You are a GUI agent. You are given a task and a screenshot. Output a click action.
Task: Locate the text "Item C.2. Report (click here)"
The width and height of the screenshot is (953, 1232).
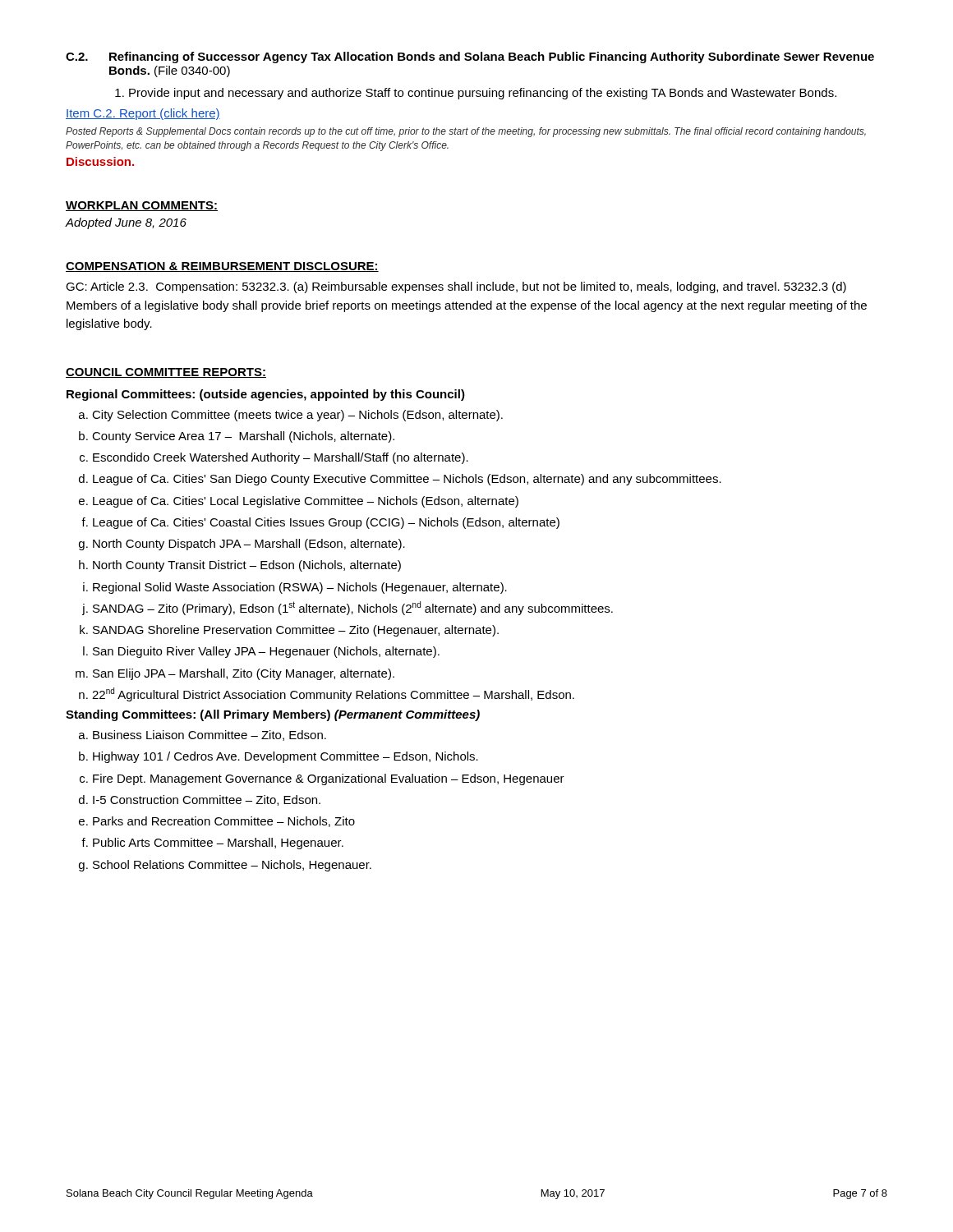click(143, 113)
